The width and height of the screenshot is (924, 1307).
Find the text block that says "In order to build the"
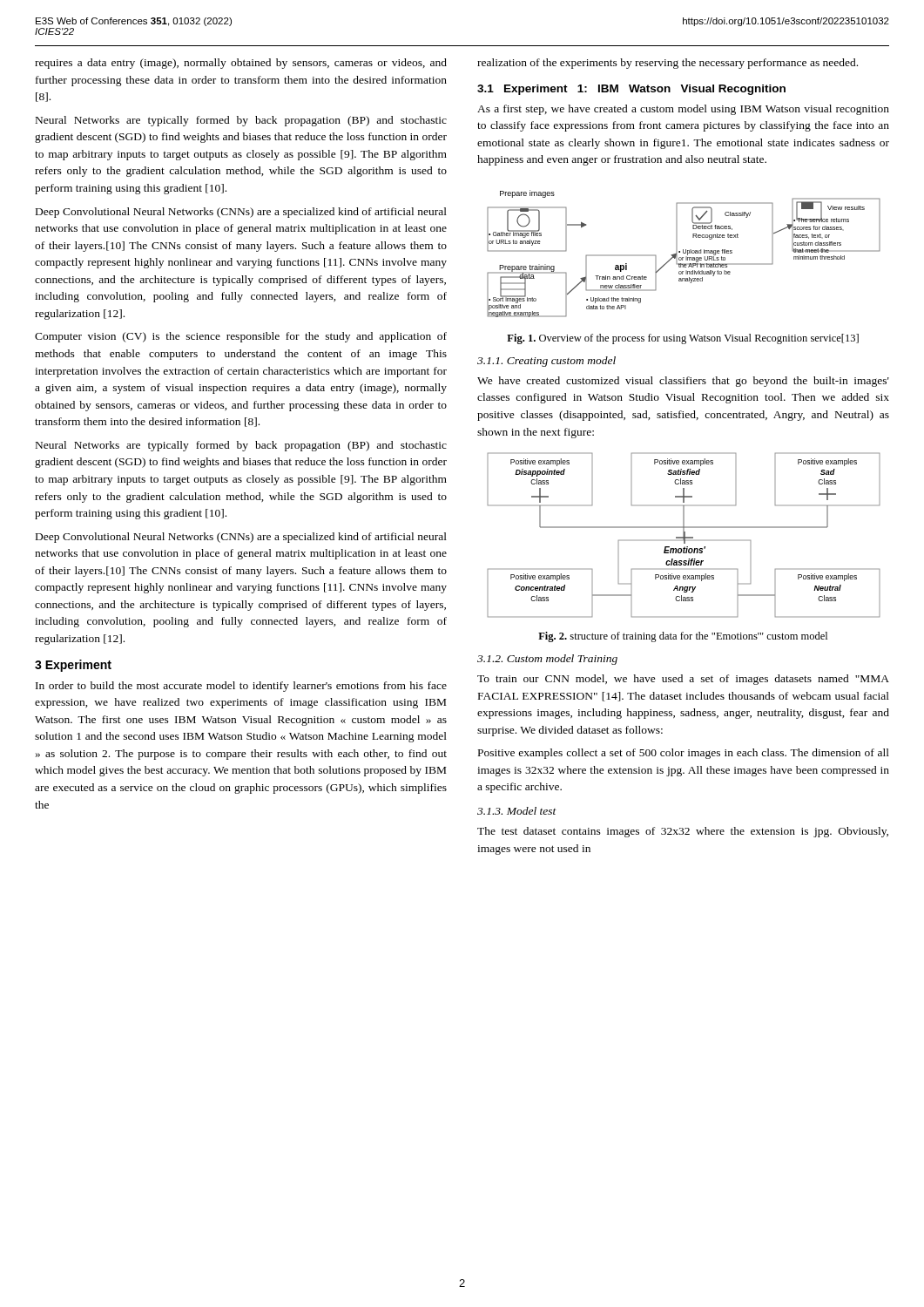coord(241,745)
